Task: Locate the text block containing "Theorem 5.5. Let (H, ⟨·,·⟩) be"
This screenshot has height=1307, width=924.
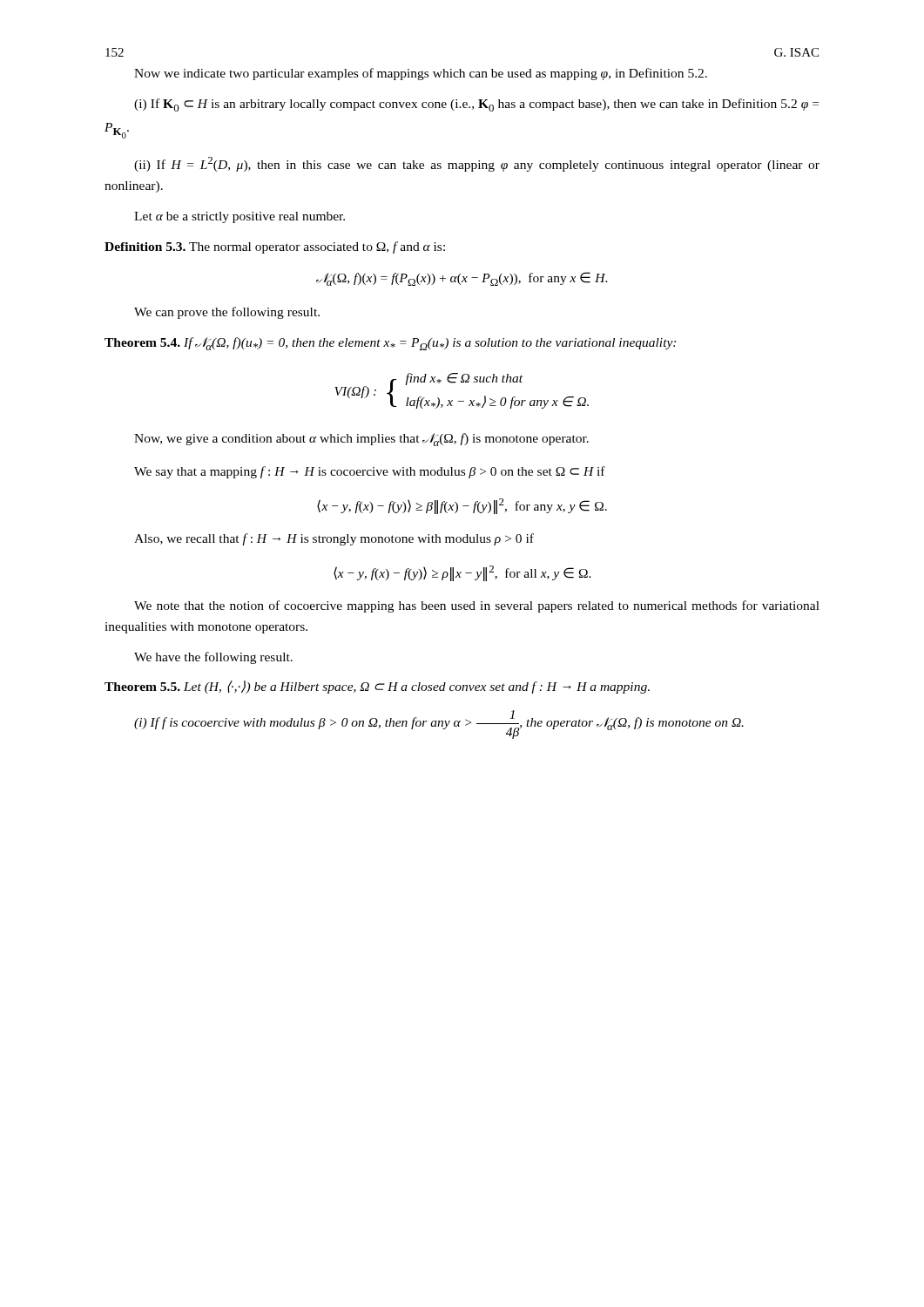Action: [462, 687]
